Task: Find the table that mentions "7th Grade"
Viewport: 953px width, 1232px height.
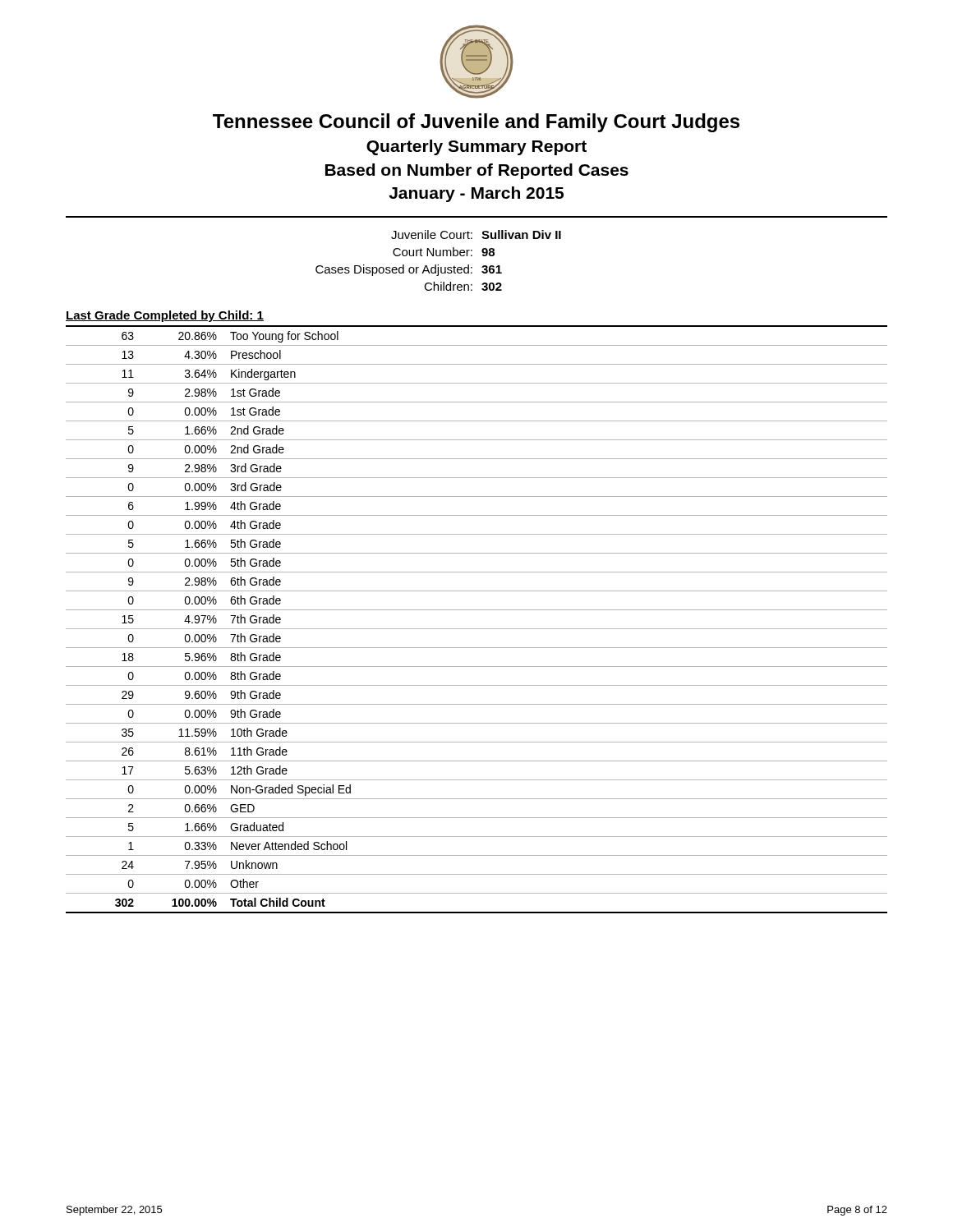Action: pyautogui.click(x=476, y=620)
